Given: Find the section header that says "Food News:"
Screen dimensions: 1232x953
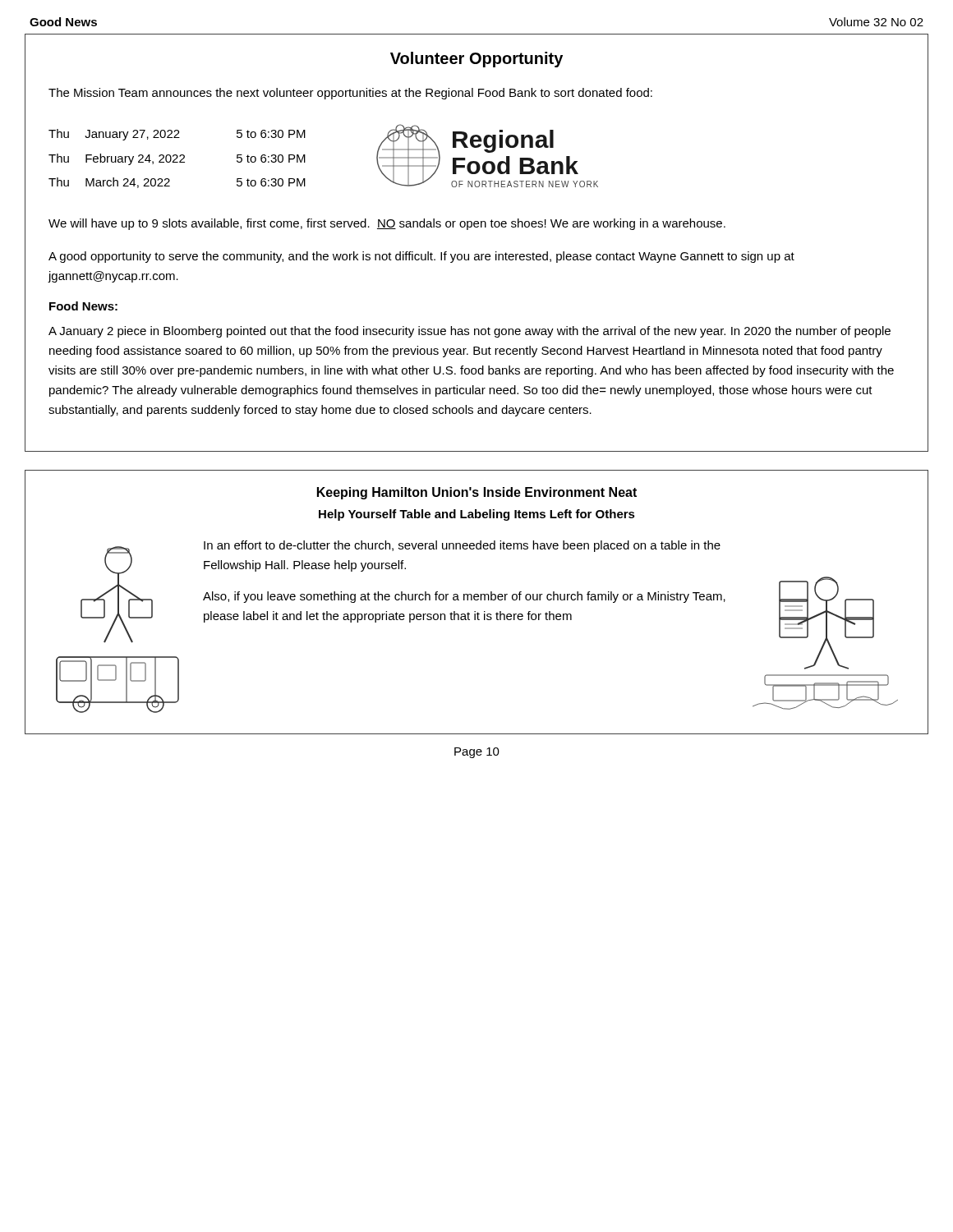Looking at the screenshot, I should pos(83,306).
